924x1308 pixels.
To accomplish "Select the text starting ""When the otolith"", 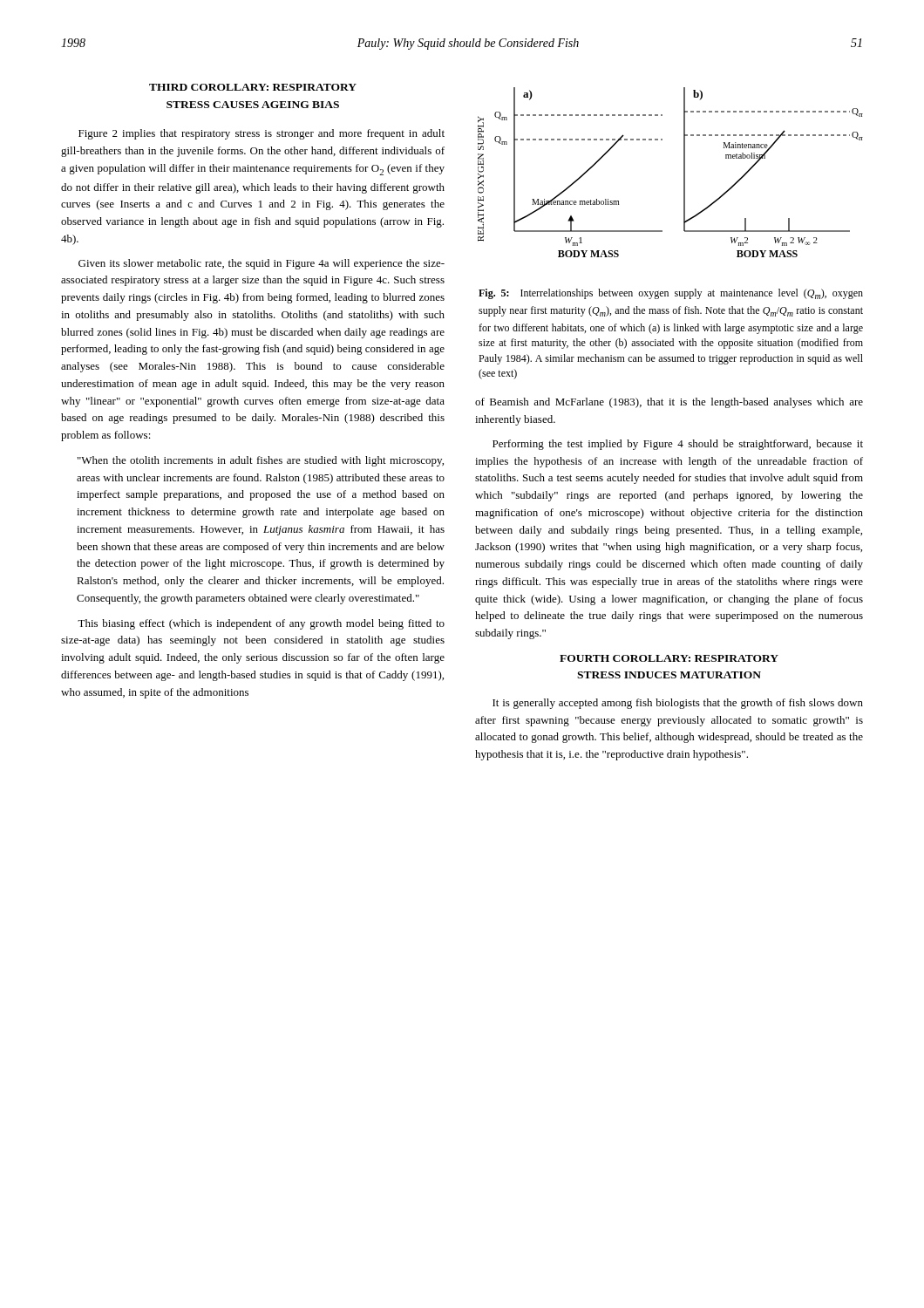I will (x=261, y=529).
